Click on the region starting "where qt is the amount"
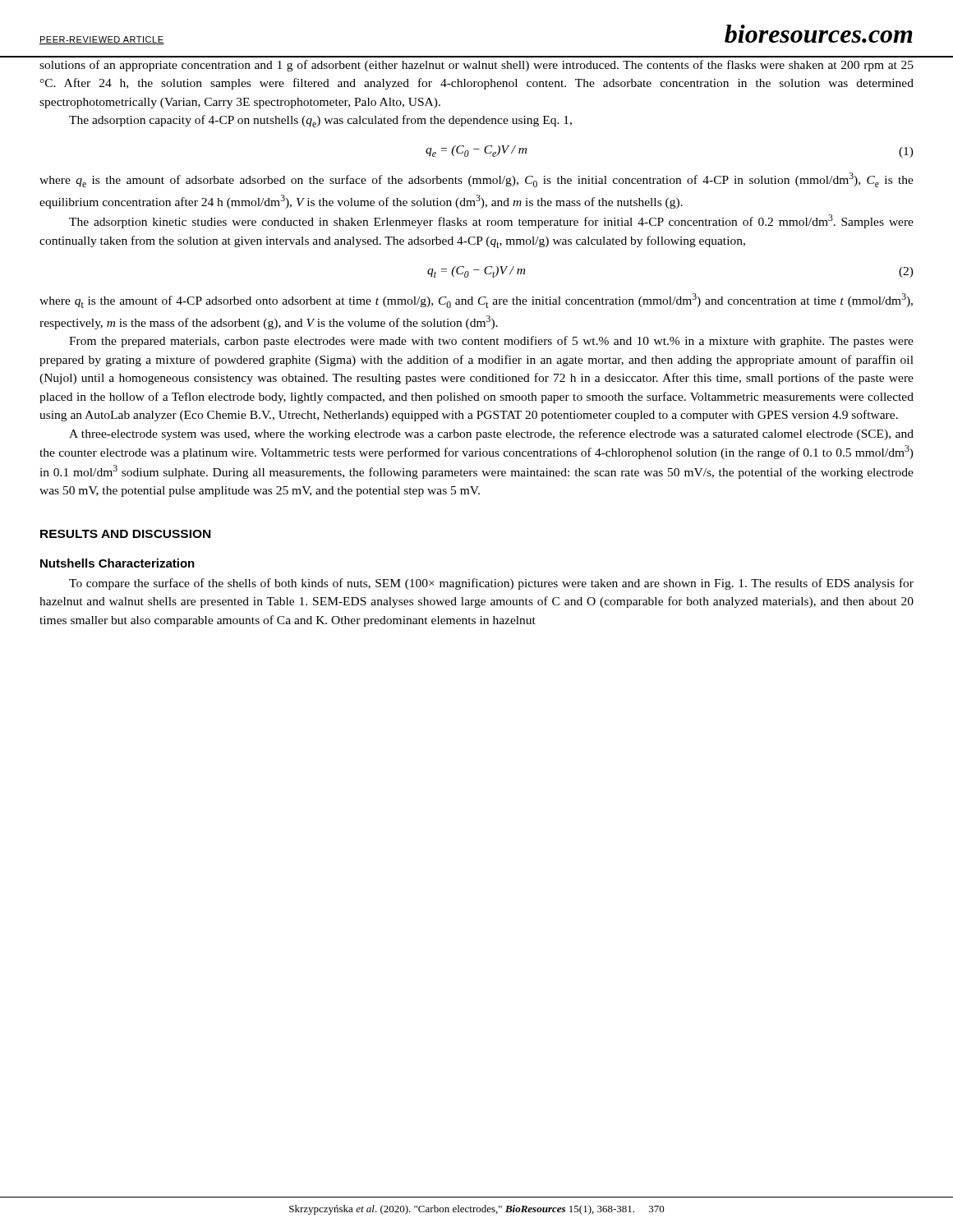953x1232 pixels. [476, 310]
